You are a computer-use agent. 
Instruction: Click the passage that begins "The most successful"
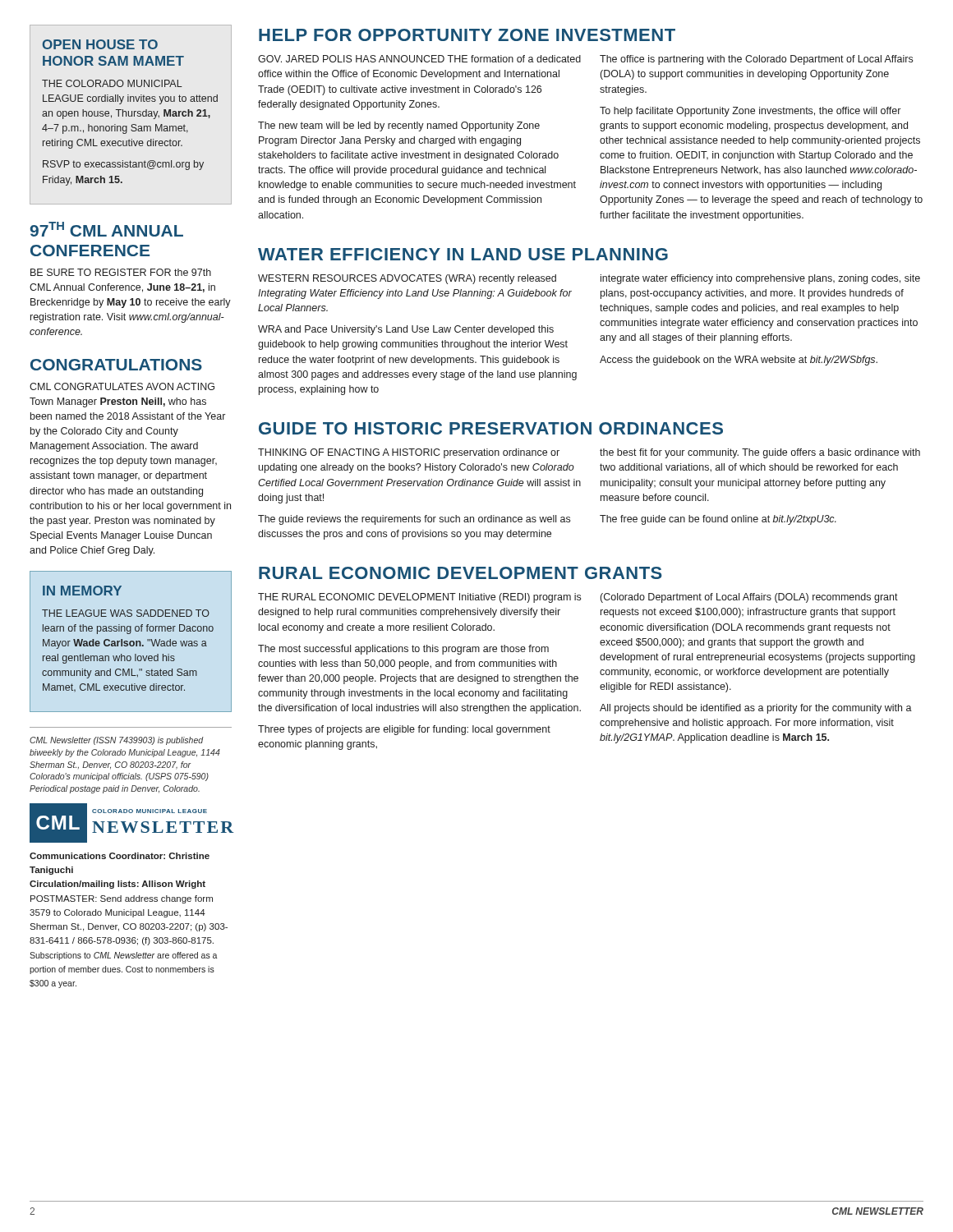pyautogui.click(x=420, y=678)
